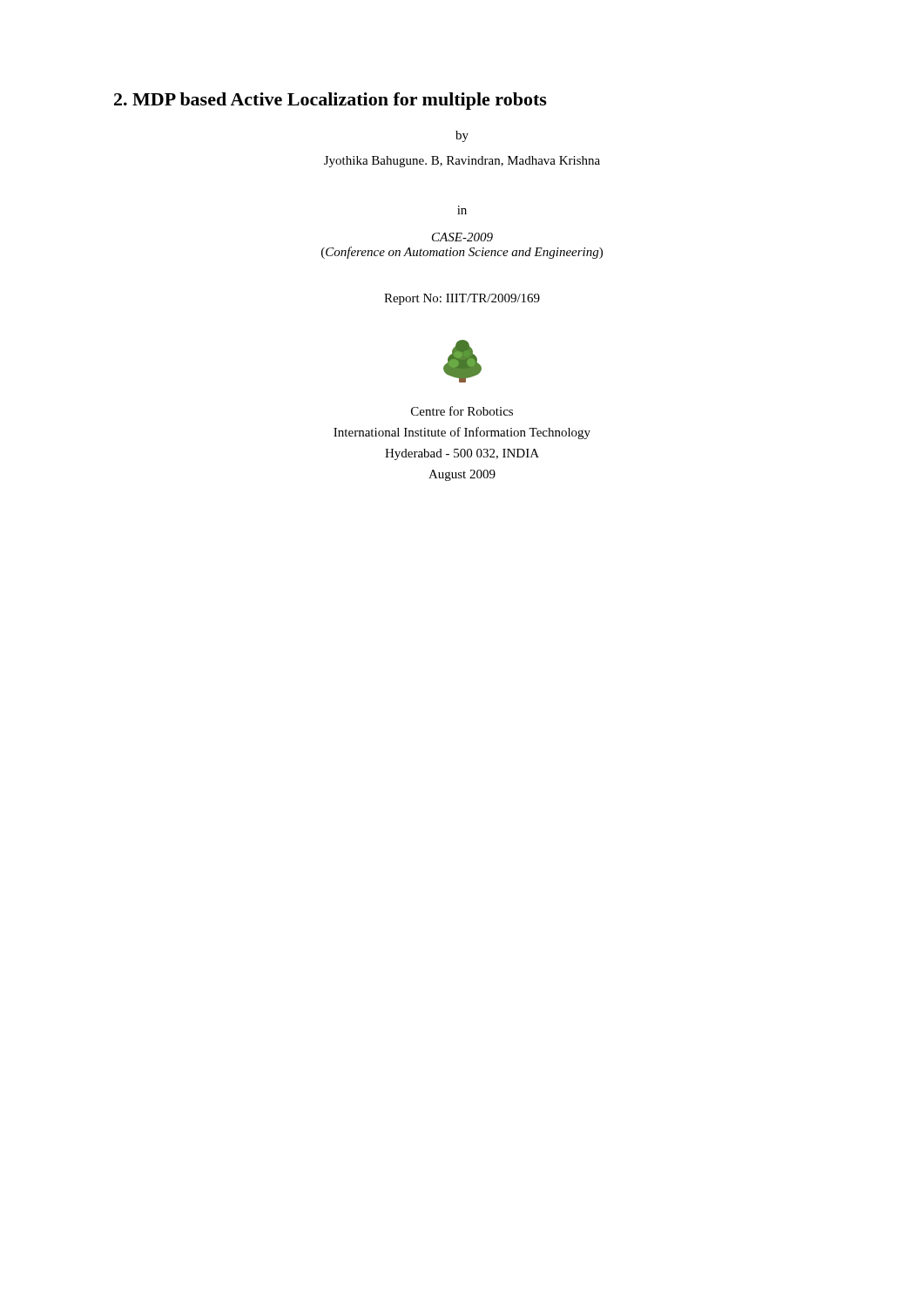Click on the text block starting "Report No: IIIT/TR/2009/169"
This screenshot has width=924, height=1307.
462,298
